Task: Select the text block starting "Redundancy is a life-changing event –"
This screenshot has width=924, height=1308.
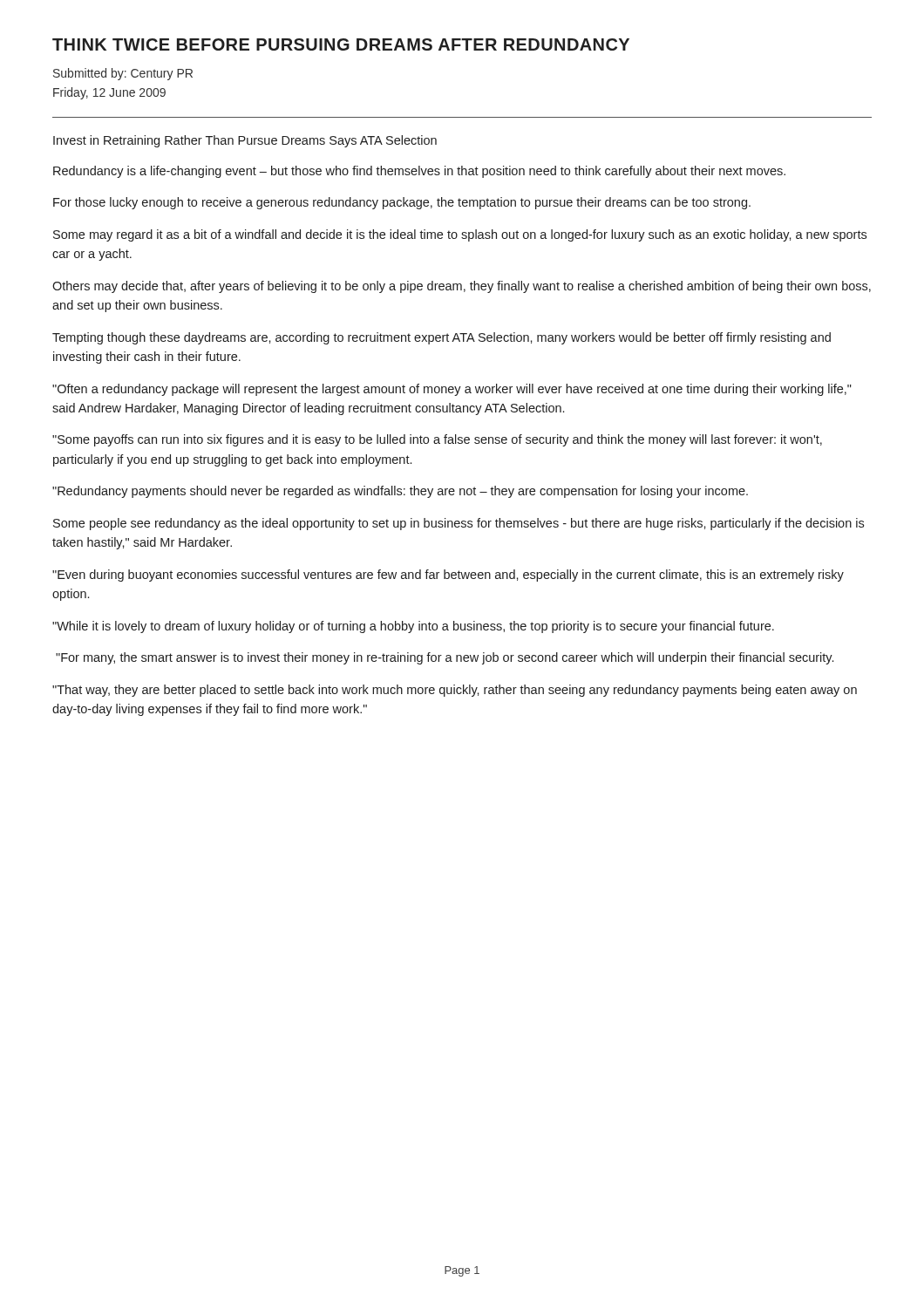Action: point(462,171)
